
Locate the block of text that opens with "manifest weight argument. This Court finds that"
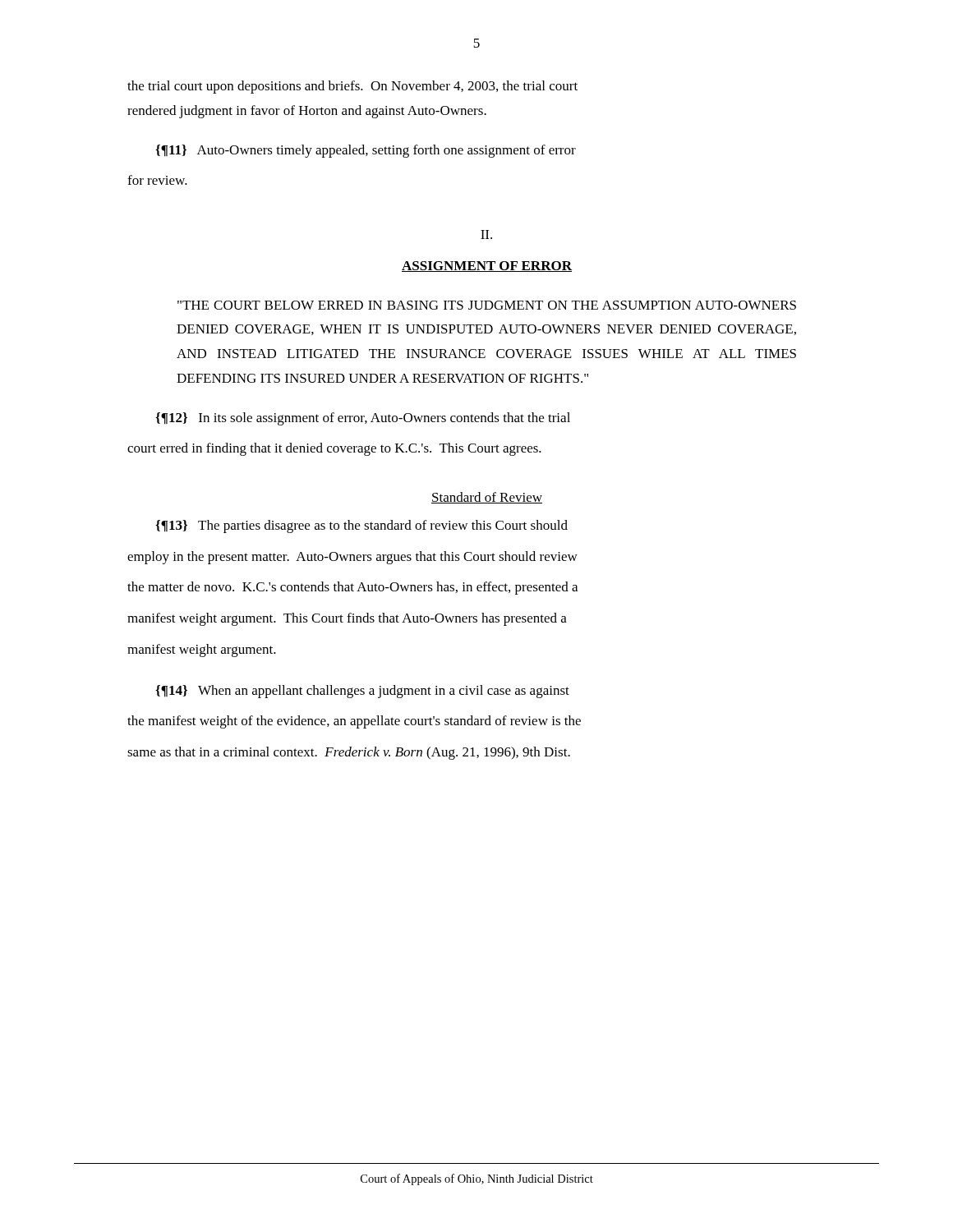[x=347, y=618]
